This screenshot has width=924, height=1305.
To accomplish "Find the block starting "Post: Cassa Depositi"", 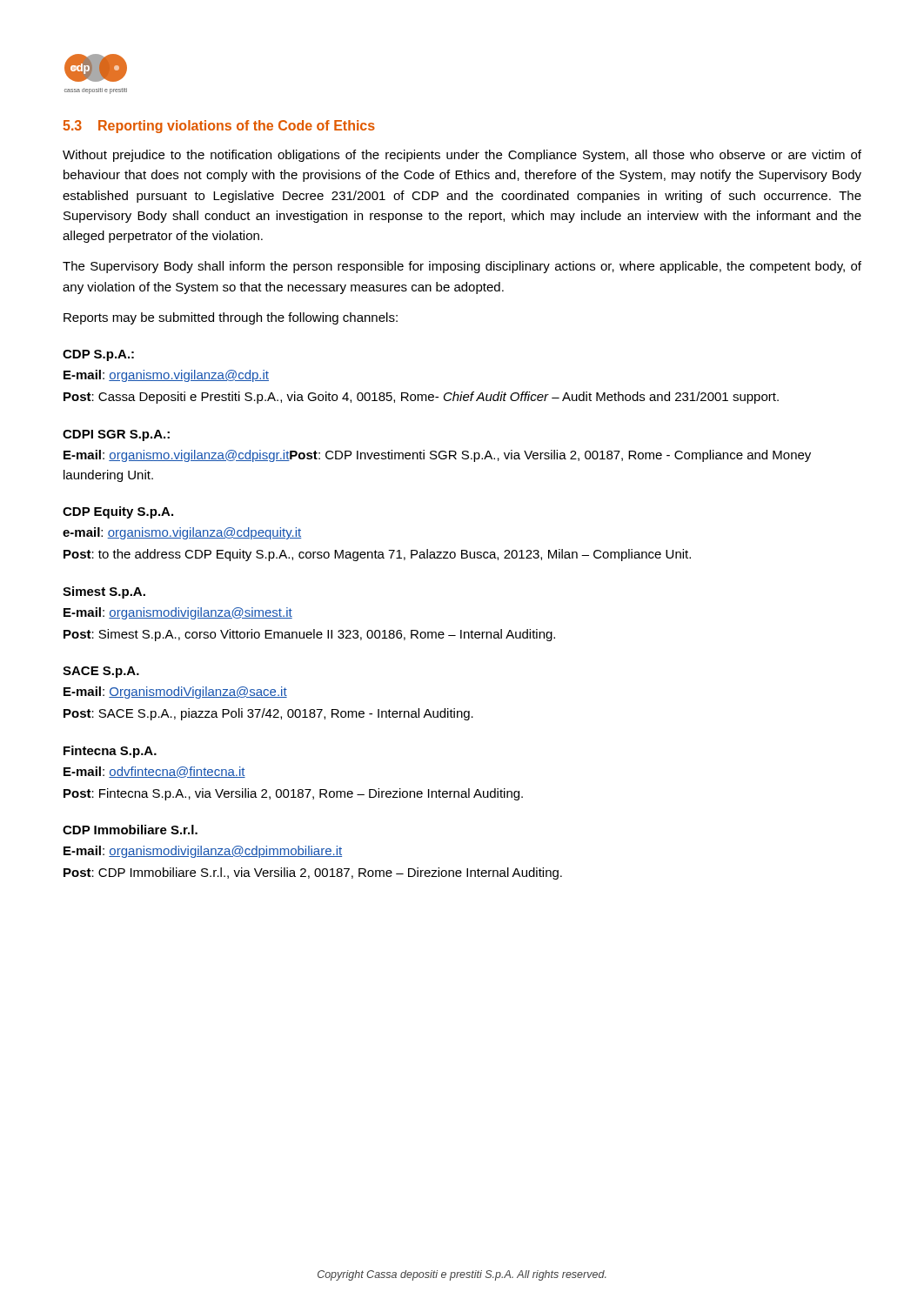I will pos(421,397).
